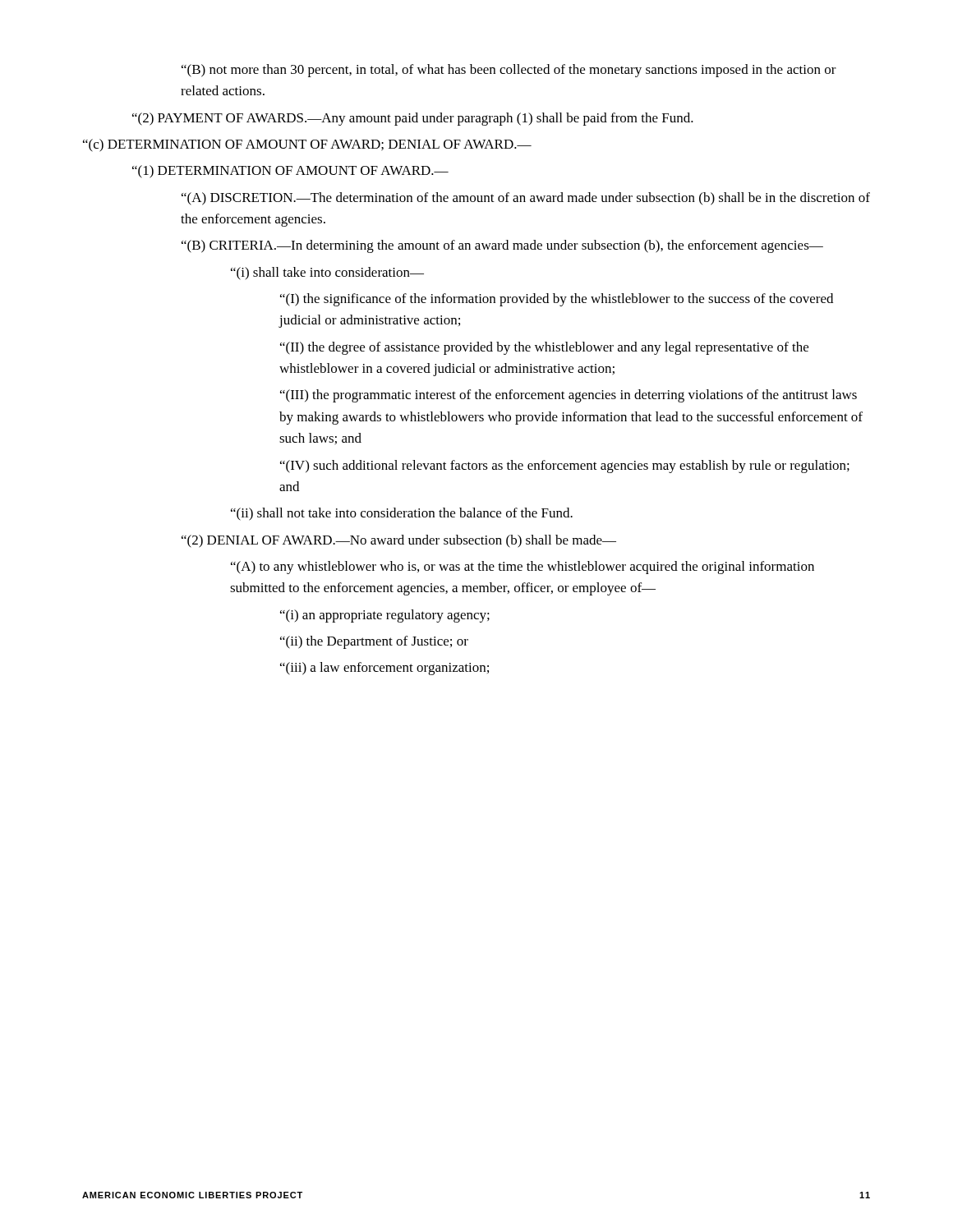This screenshot has width=953, height=1232.
Task: Select the text block starting "“(2) DENIAL OF AWARD.—No award under"
Action: [526, 540]
